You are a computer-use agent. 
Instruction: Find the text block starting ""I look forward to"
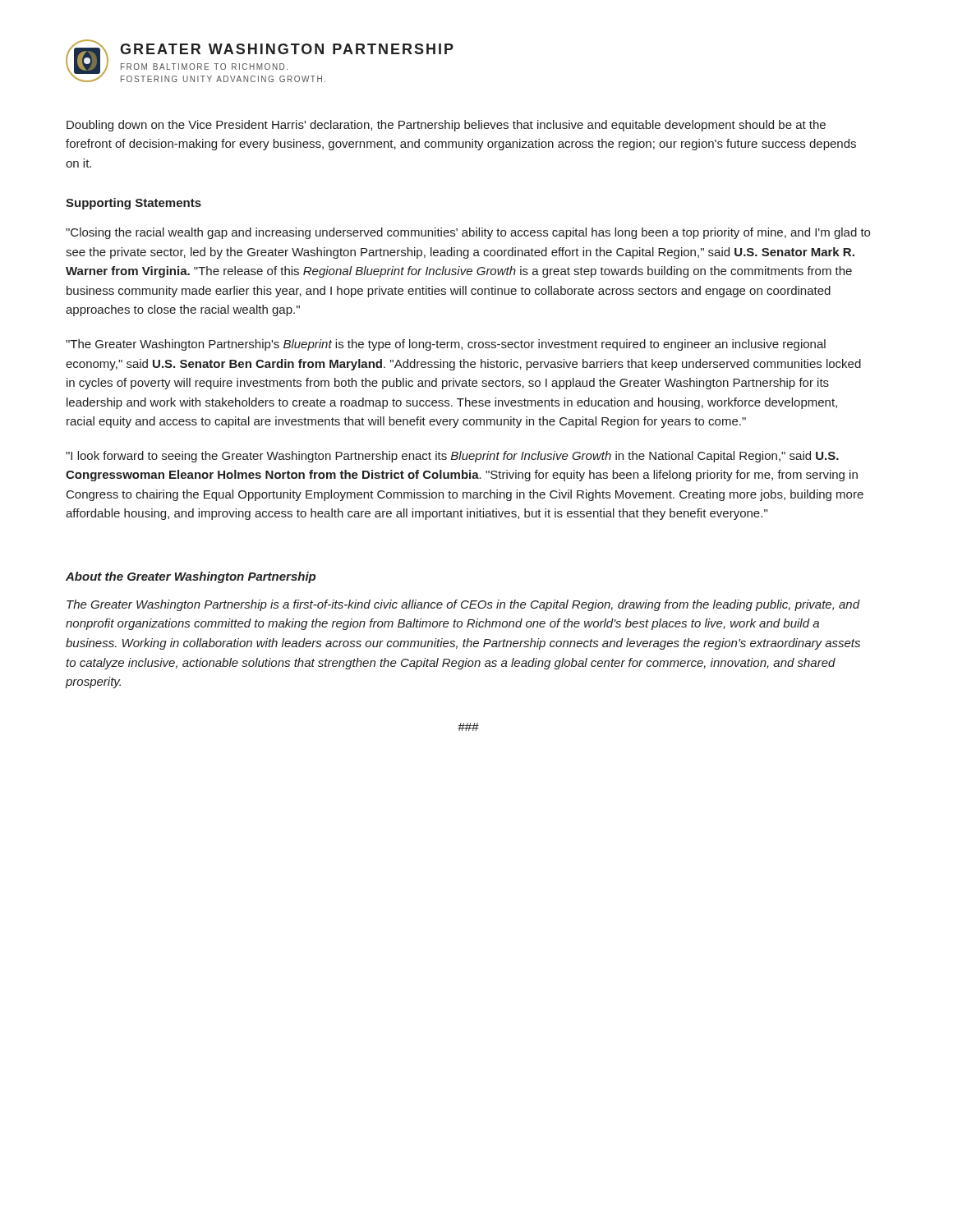click(465, 484)
